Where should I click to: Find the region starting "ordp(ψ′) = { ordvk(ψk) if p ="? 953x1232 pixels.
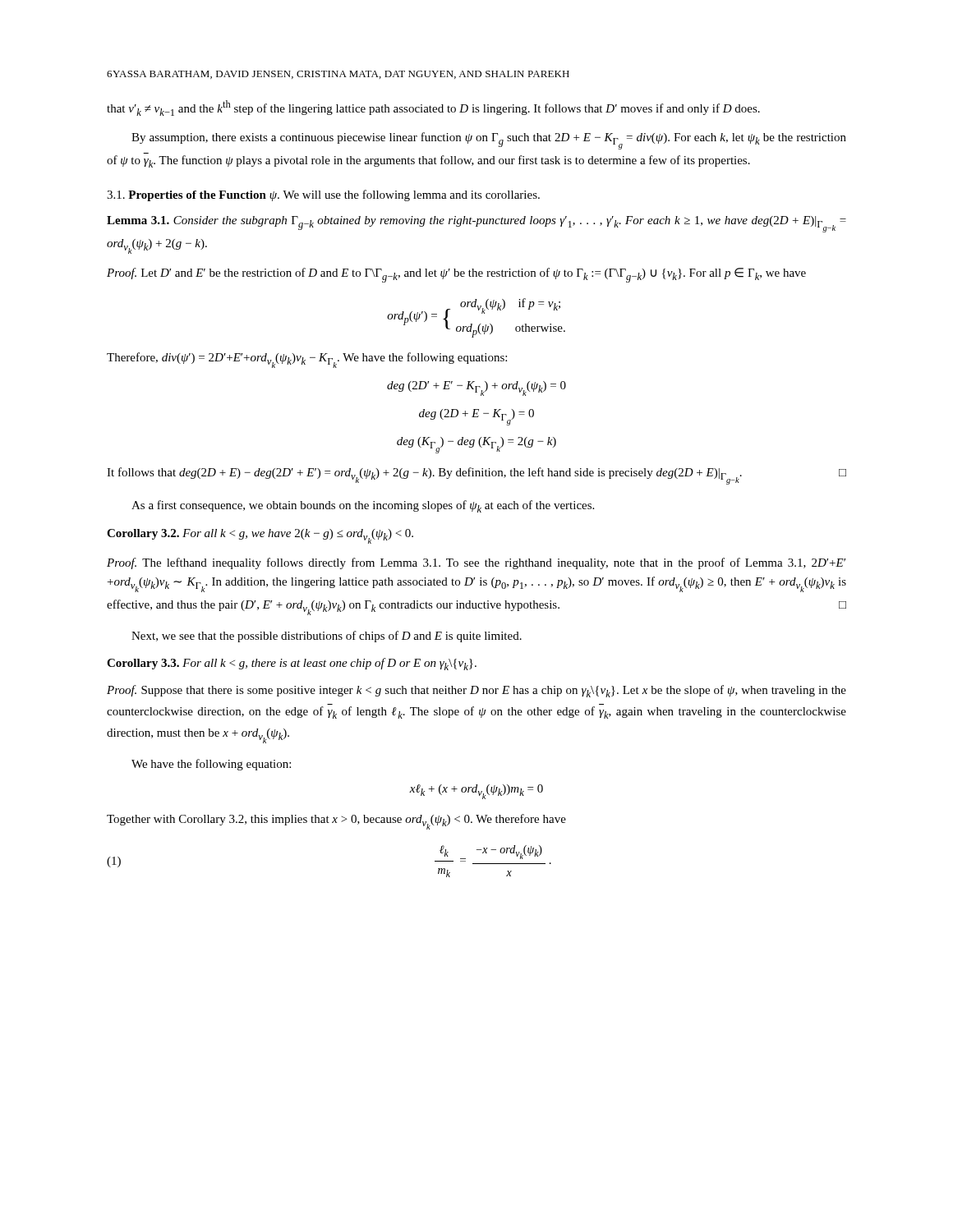(x=476, y=316)
